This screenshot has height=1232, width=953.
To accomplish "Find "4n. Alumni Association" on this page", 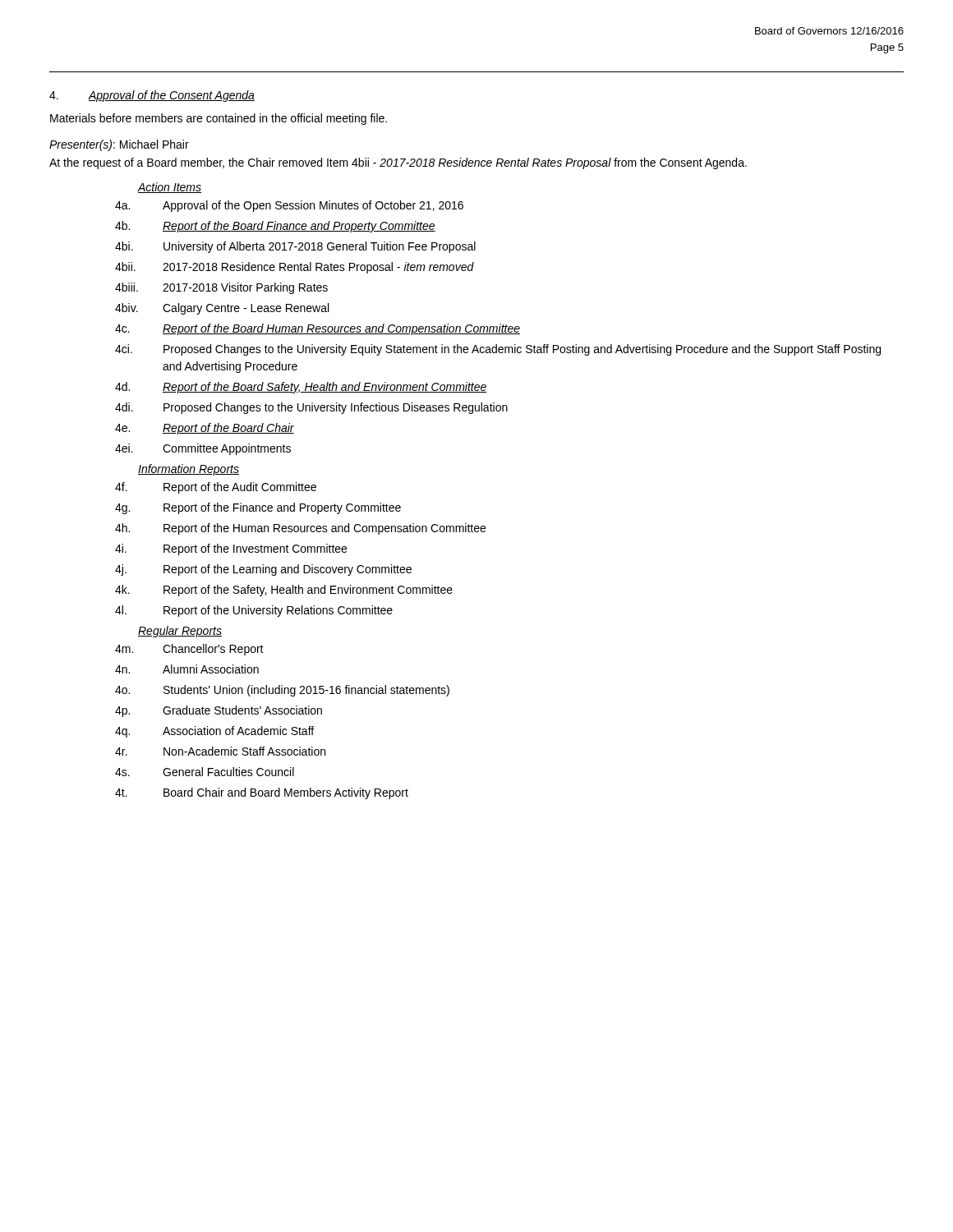I will (x=187, y=669).
